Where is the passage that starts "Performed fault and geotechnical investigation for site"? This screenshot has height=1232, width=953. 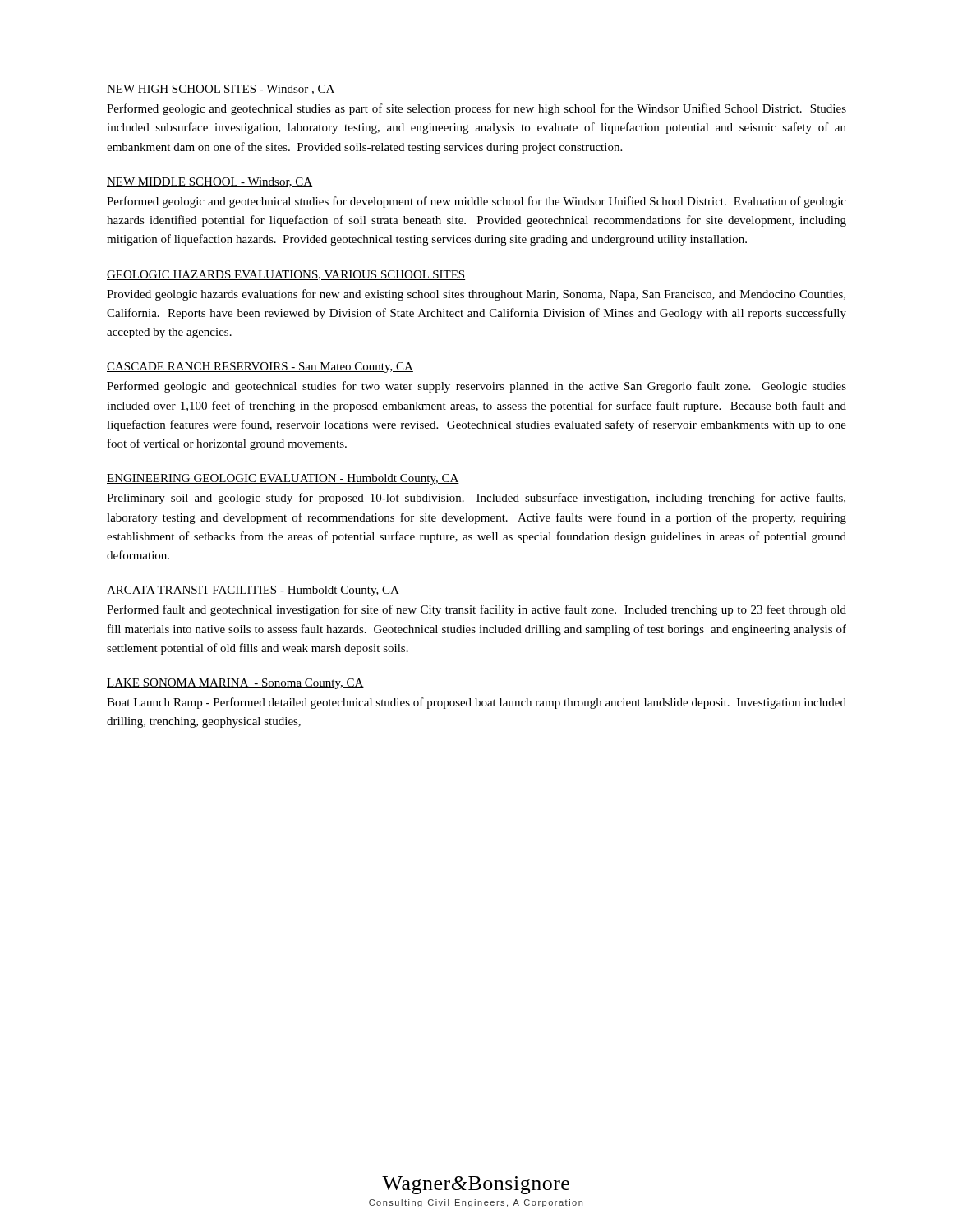pyautogui.click(x=476, y=629)
